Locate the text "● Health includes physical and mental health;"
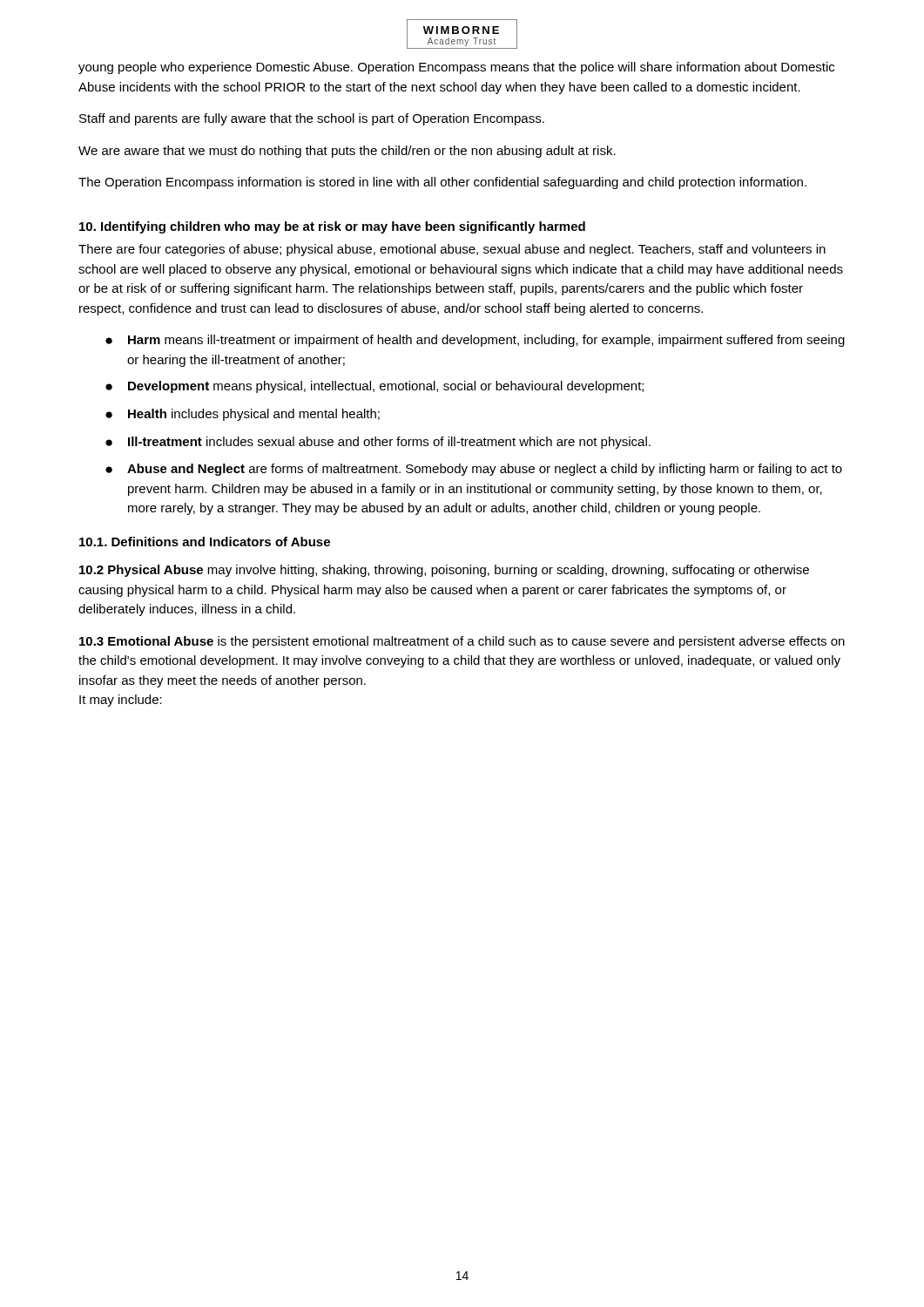924x1307 pixels. pos(243,415)
